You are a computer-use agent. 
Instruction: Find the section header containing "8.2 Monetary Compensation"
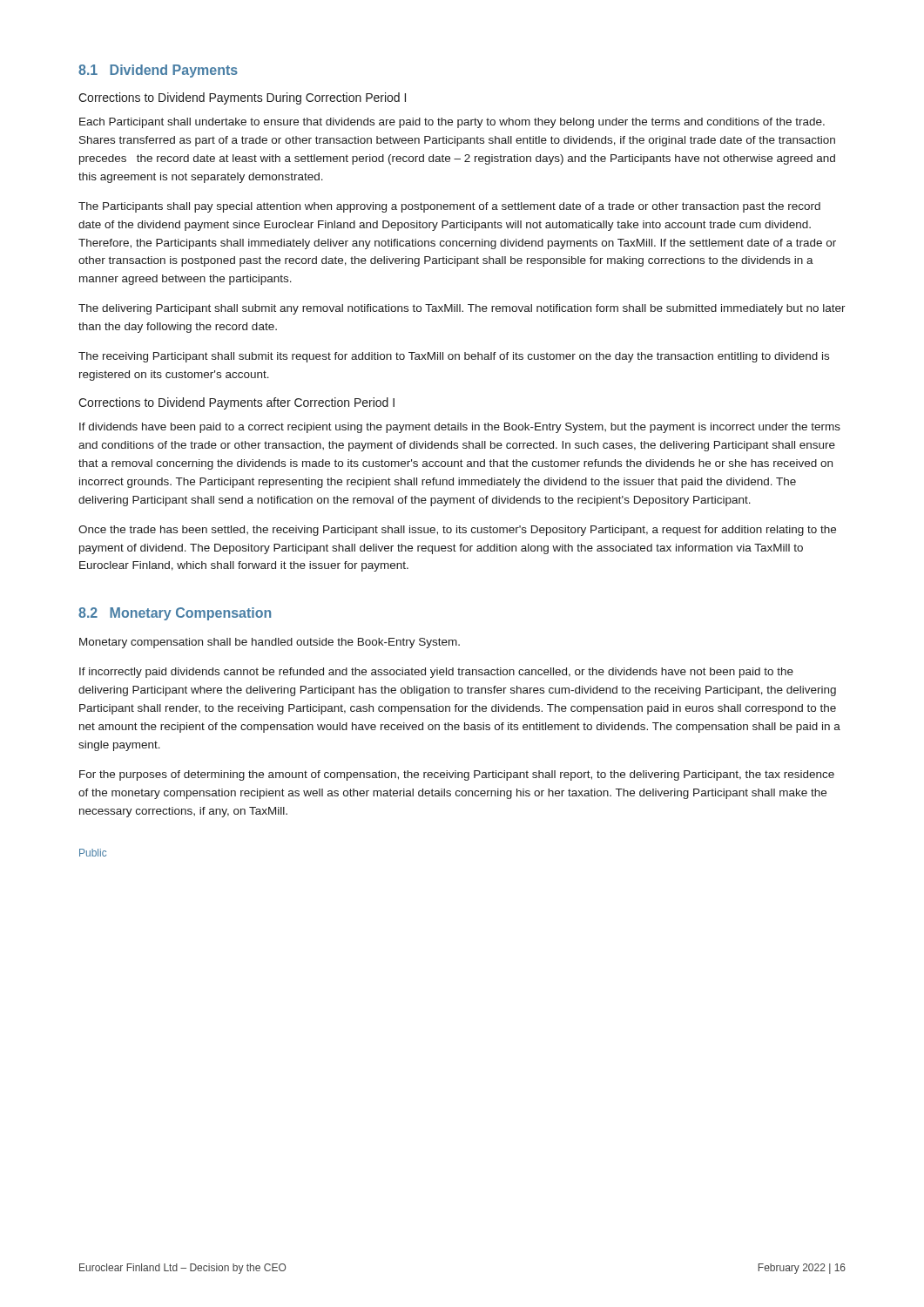point(175,614)
